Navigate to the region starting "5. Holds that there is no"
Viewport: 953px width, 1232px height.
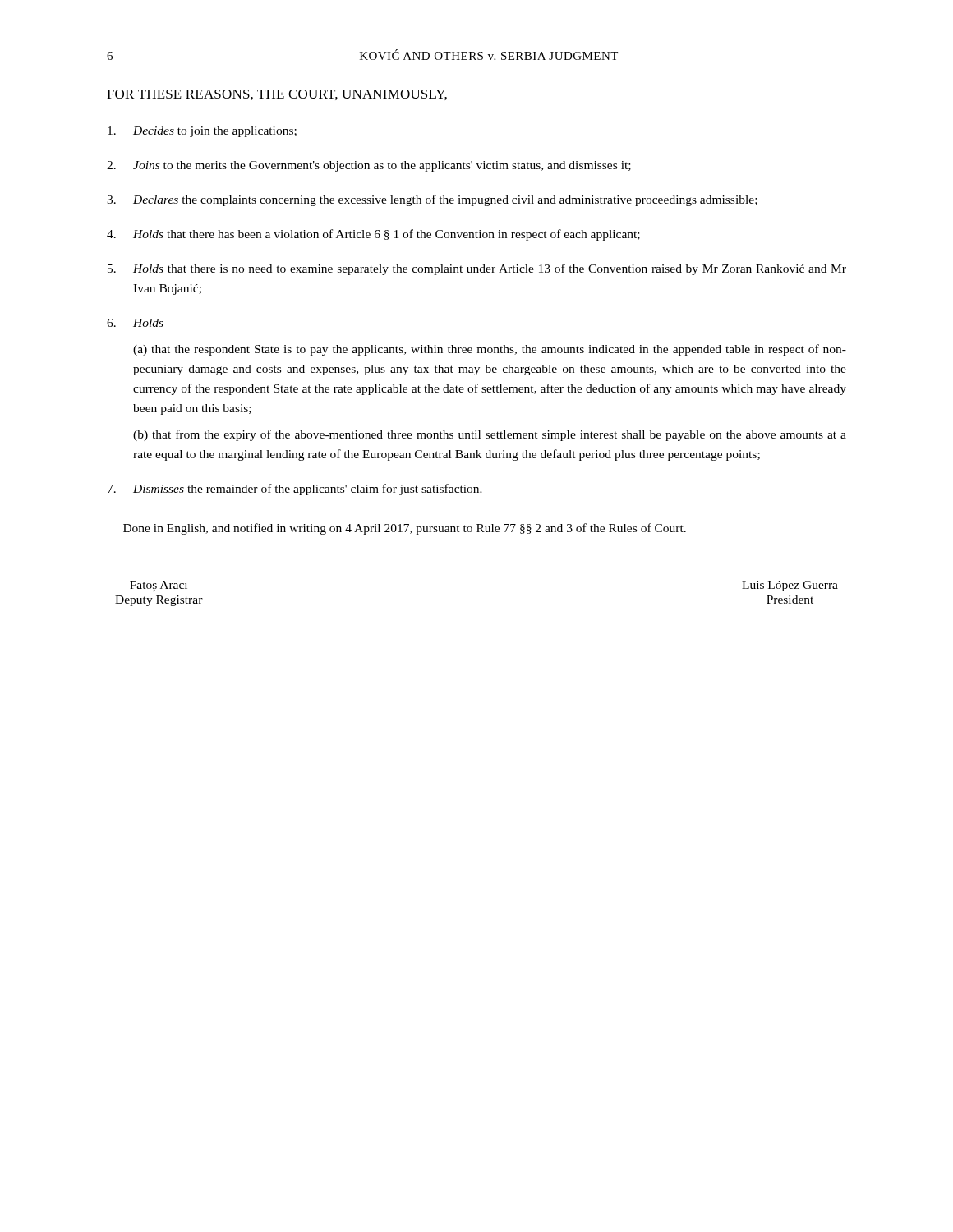pos(476,278)
